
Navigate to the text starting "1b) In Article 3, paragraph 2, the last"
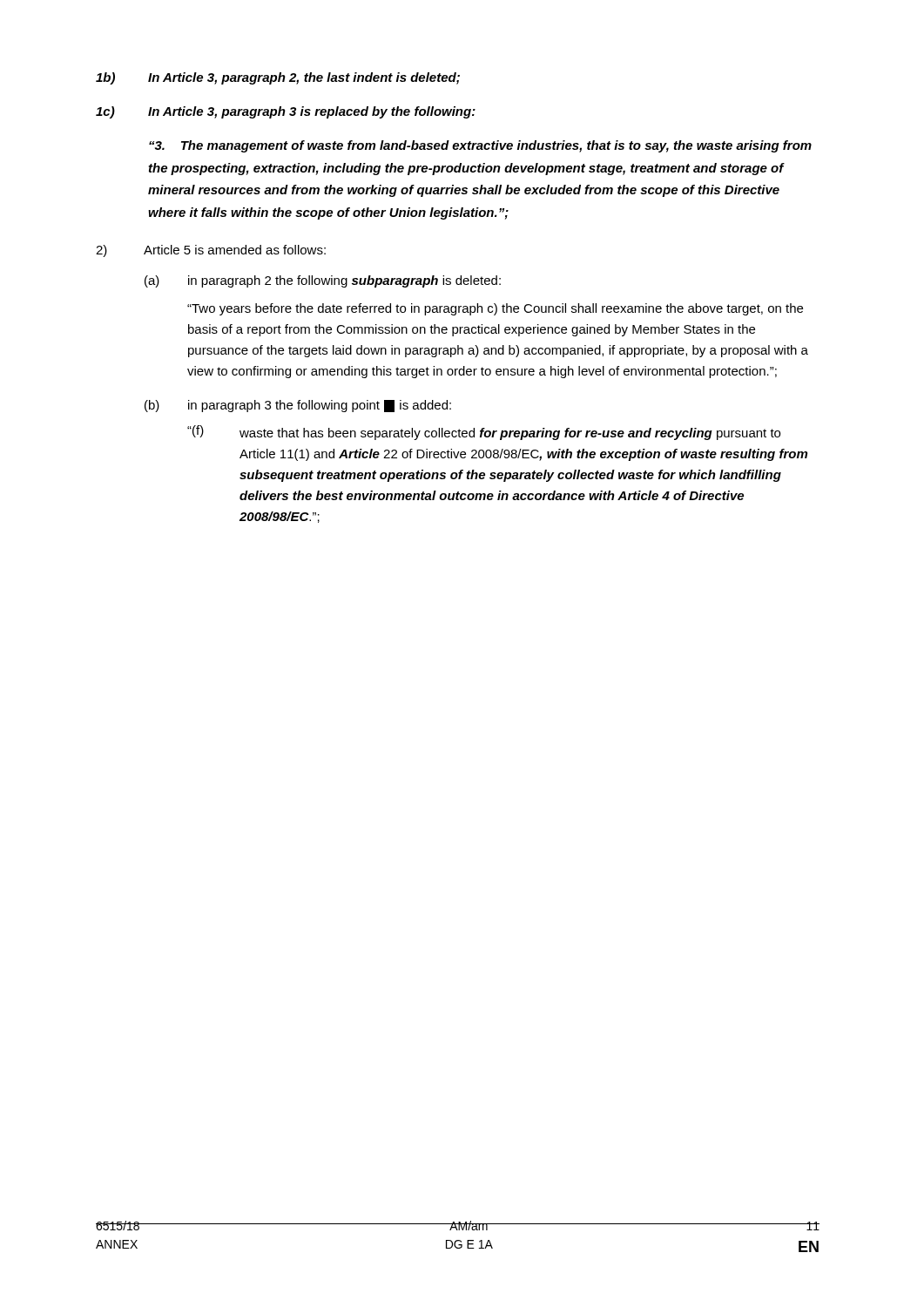278,77
